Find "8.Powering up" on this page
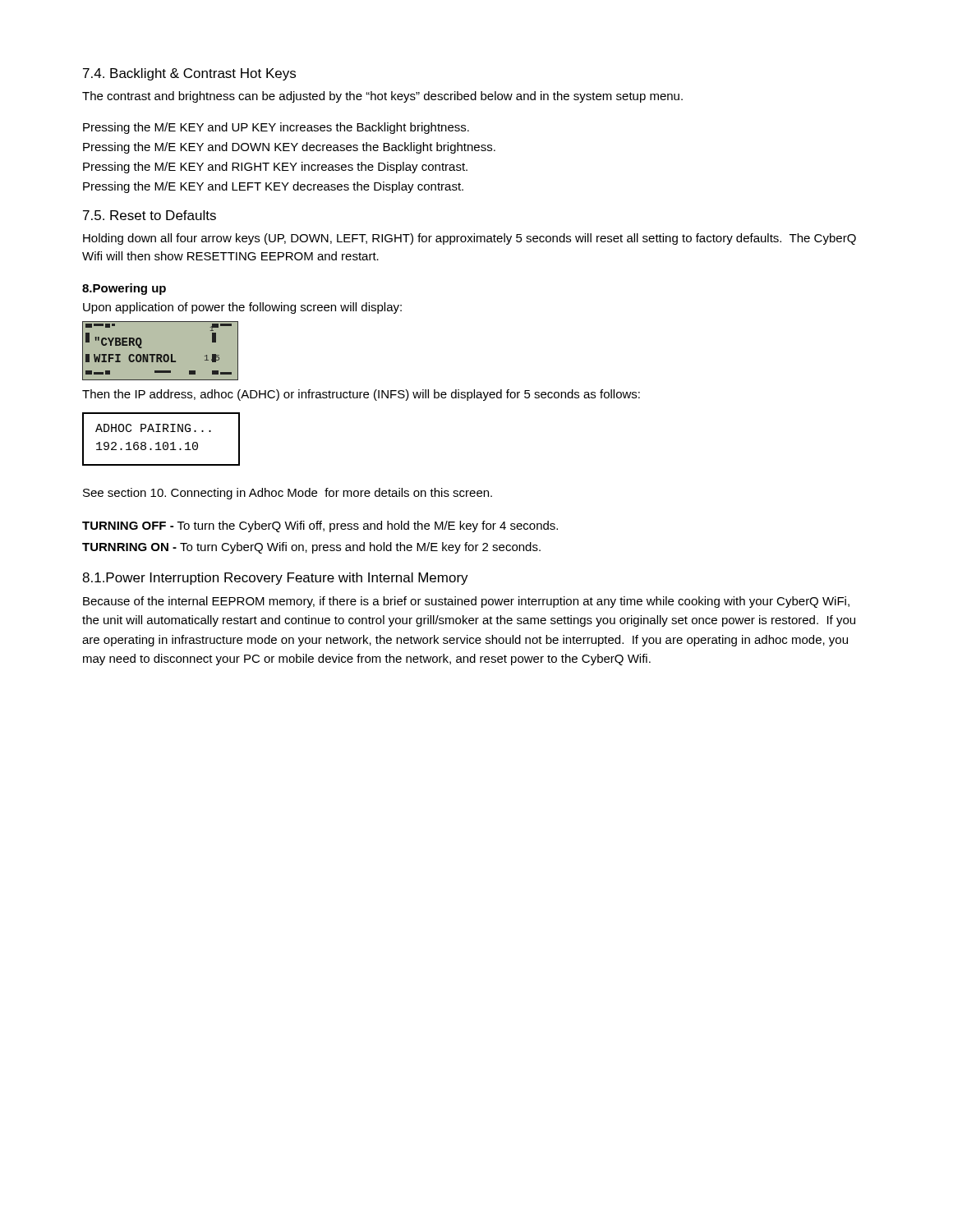The image size is (953, 1232). pos(124,287)
